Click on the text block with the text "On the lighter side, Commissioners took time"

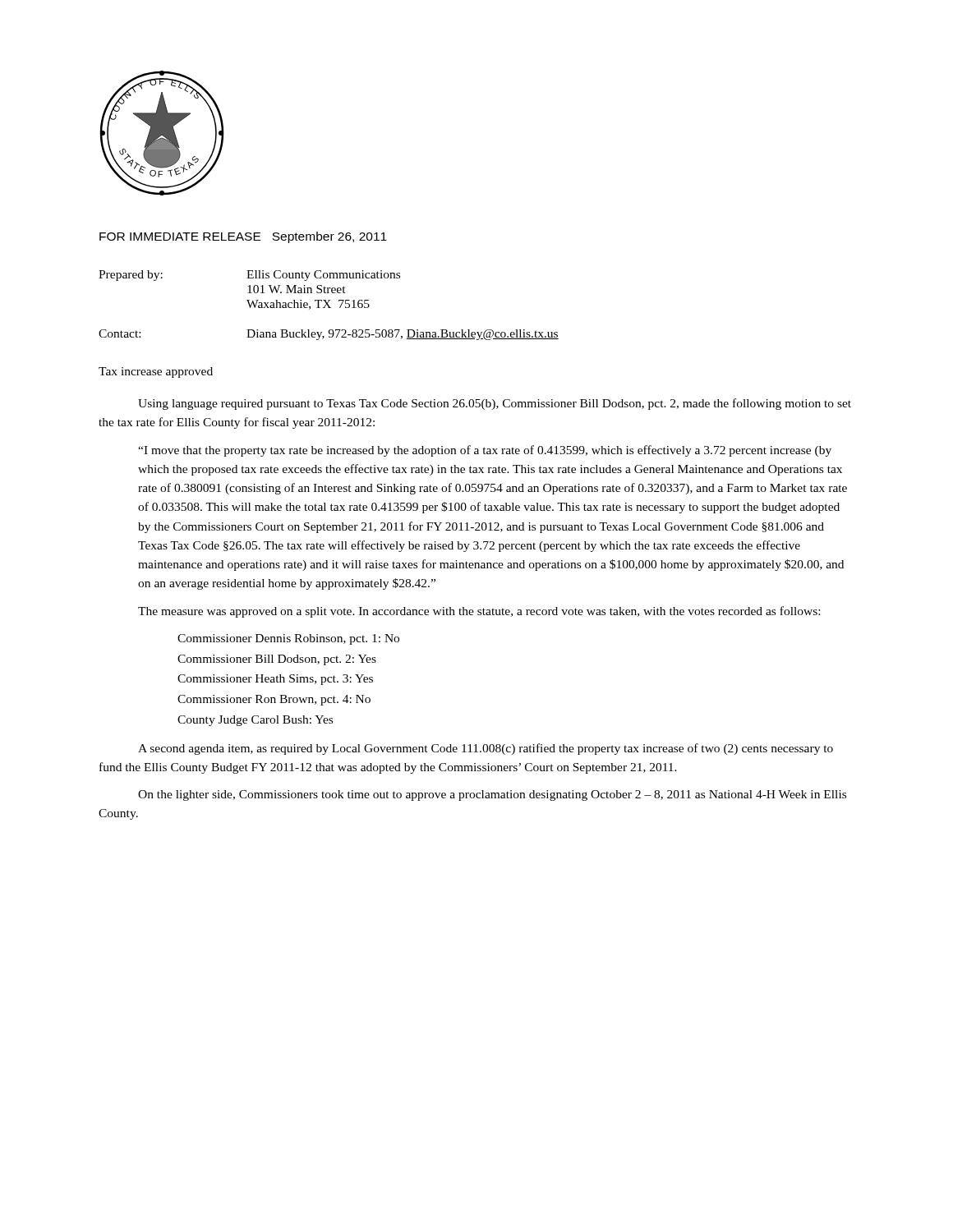click(473, 804)
